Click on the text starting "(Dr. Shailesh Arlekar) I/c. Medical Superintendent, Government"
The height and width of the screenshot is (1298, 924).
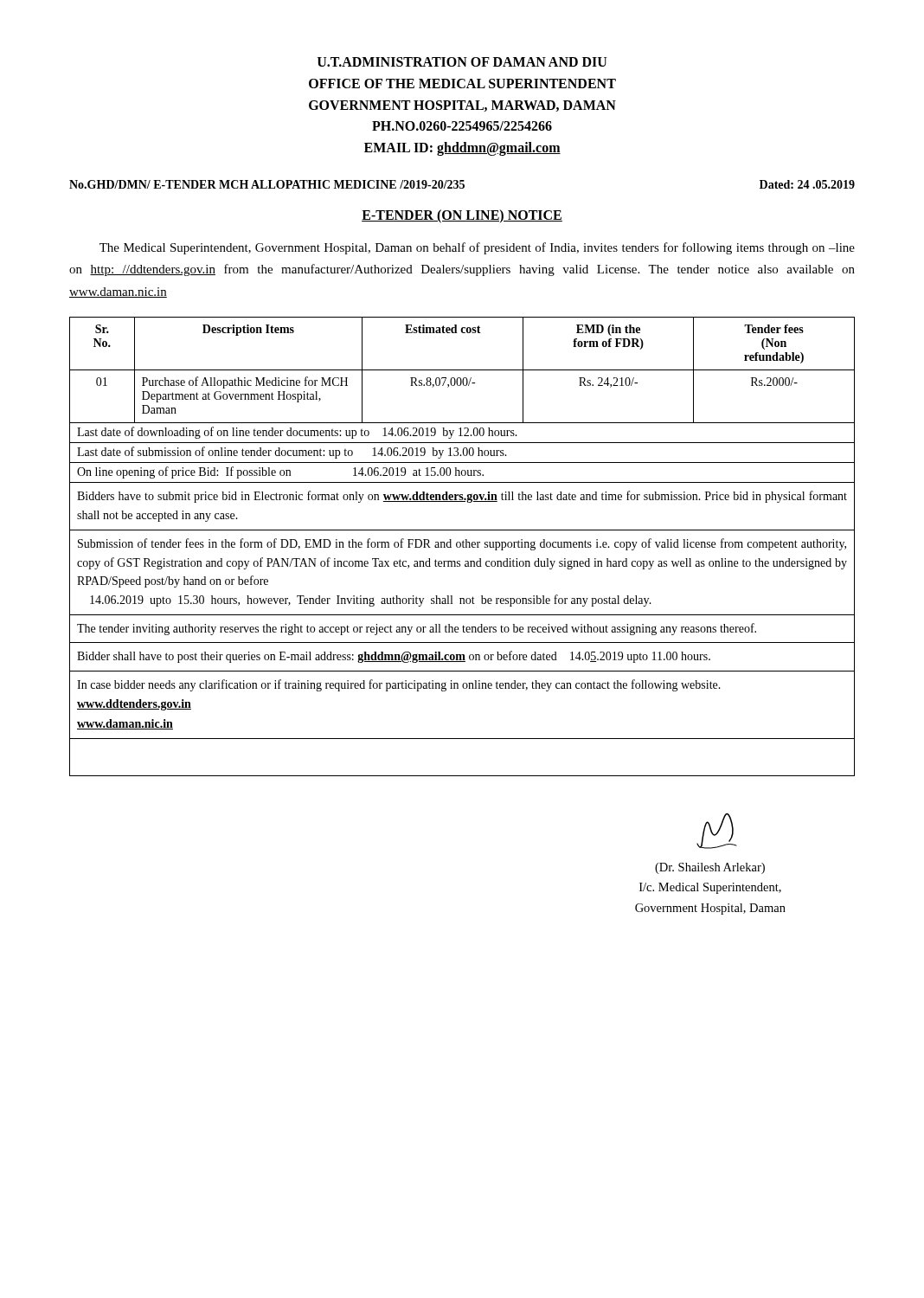click(x=710, y=860)
